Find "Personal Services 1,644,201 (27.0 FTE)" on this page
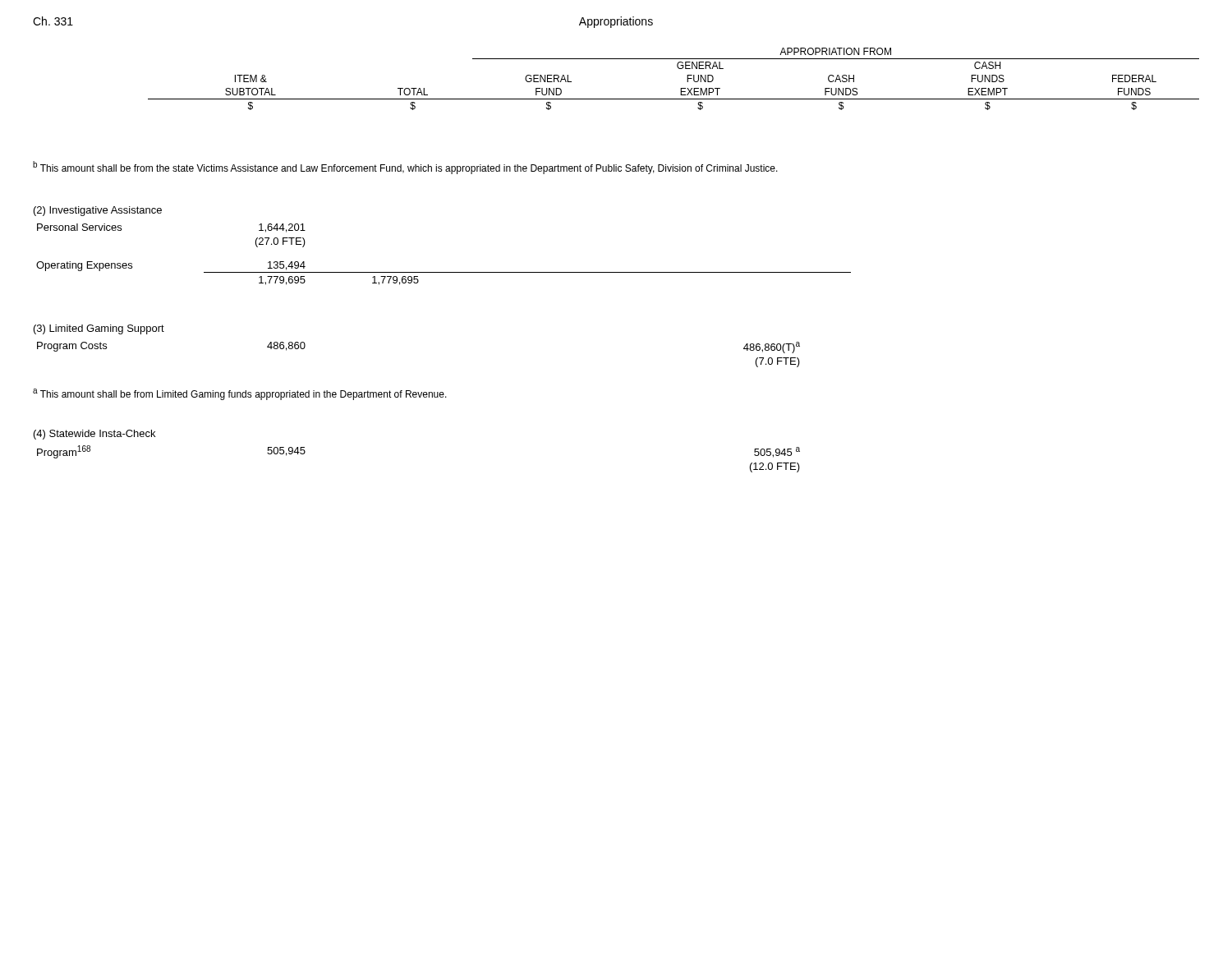1232x953 pixels. (x=74, y=228)
